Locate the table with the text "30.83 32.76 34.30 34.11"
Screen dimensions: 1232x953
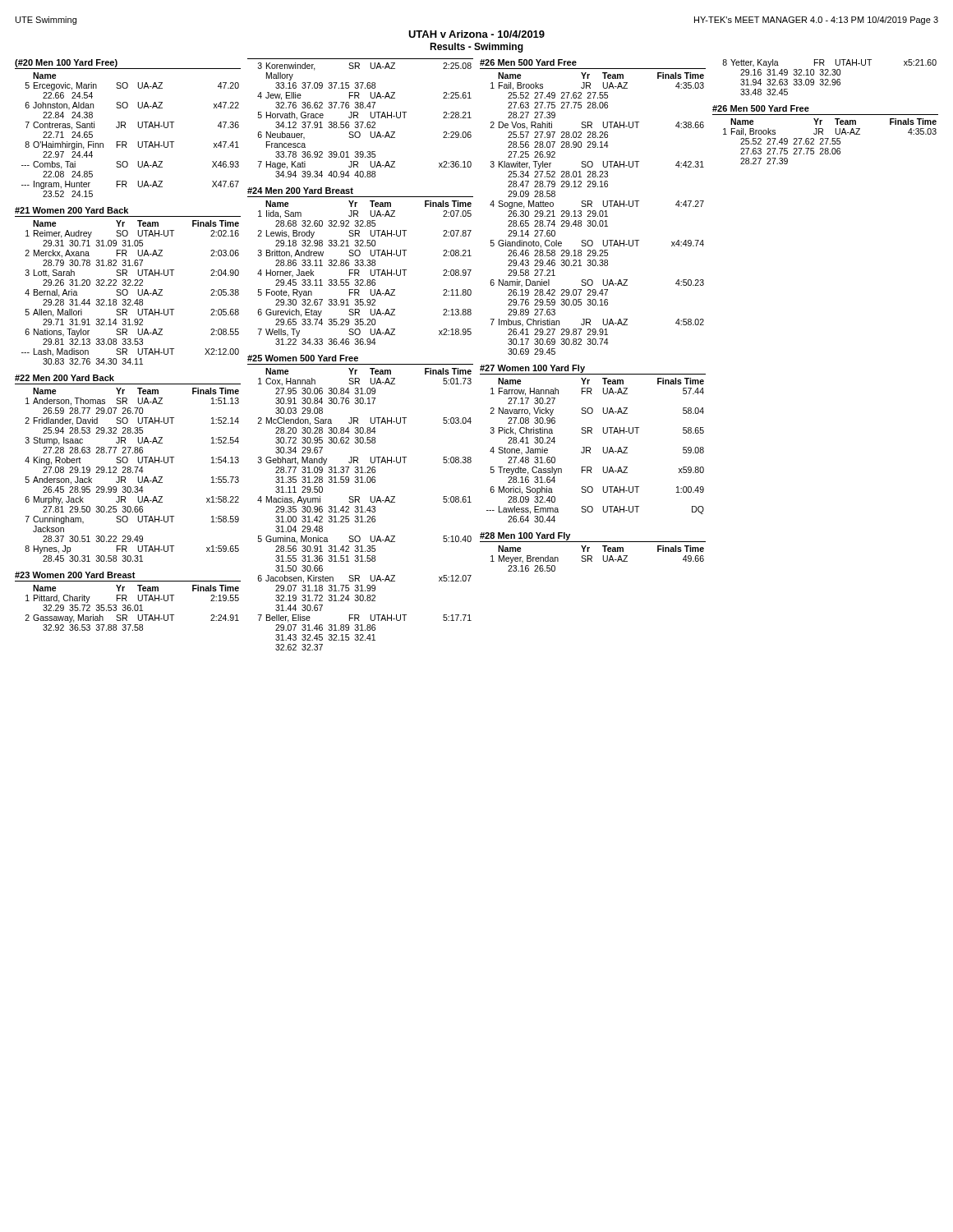[x=128, y=286]
